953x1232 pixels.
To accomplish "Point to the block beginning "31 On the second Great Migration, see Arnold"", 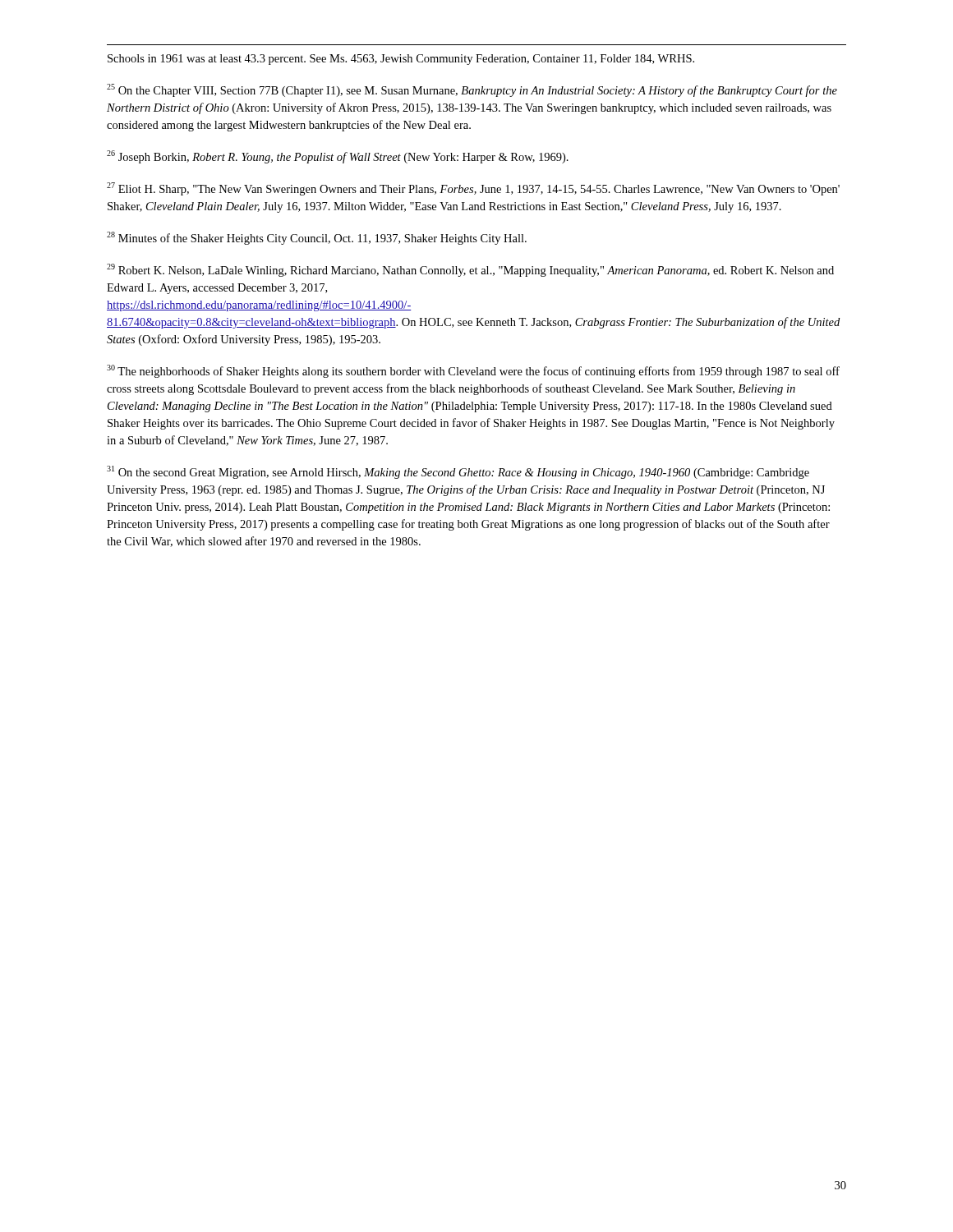I will click(476, 507).
